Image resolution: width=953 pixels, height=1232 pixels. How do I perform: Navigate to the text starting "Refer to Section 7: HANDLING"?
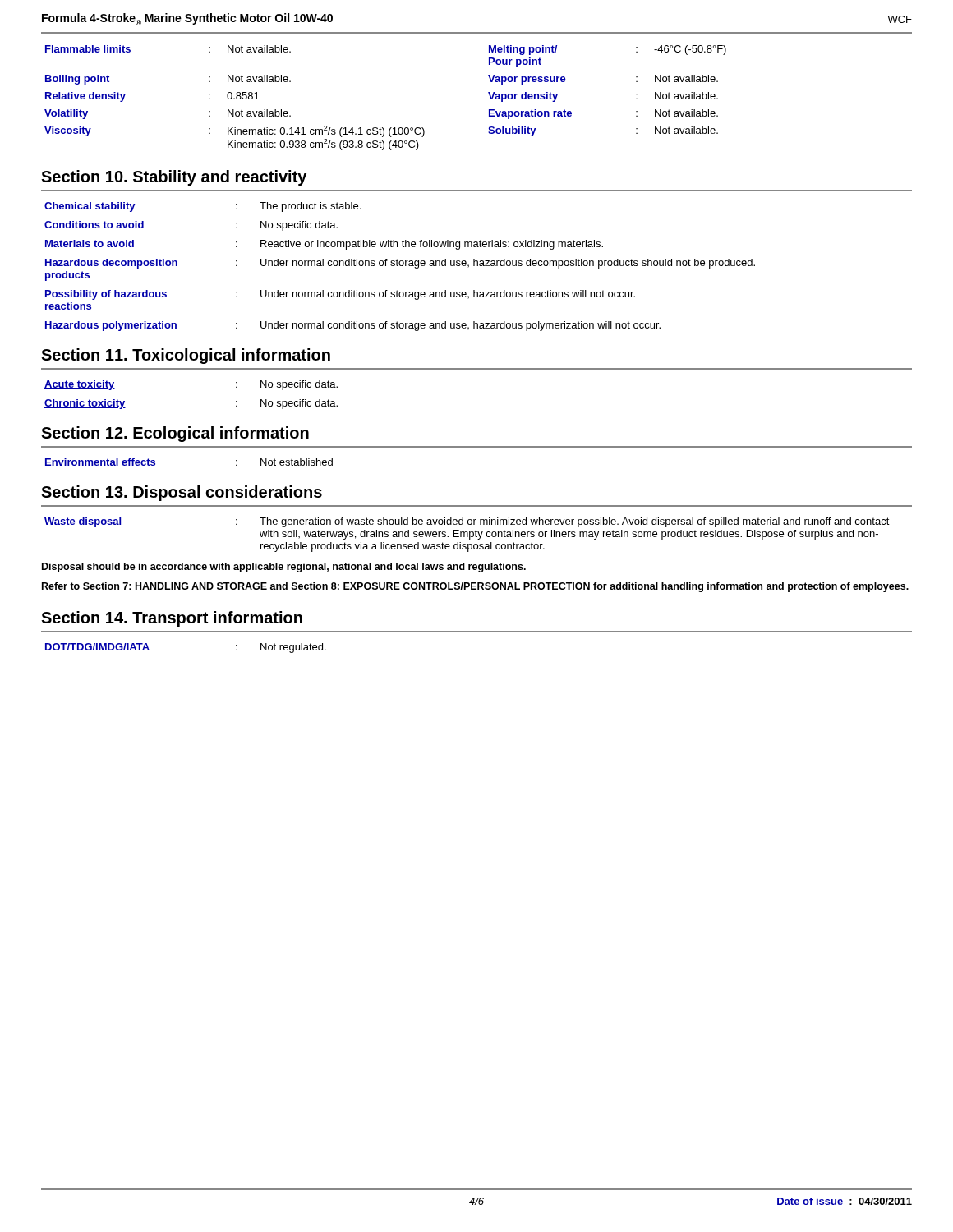pos(475,586)
